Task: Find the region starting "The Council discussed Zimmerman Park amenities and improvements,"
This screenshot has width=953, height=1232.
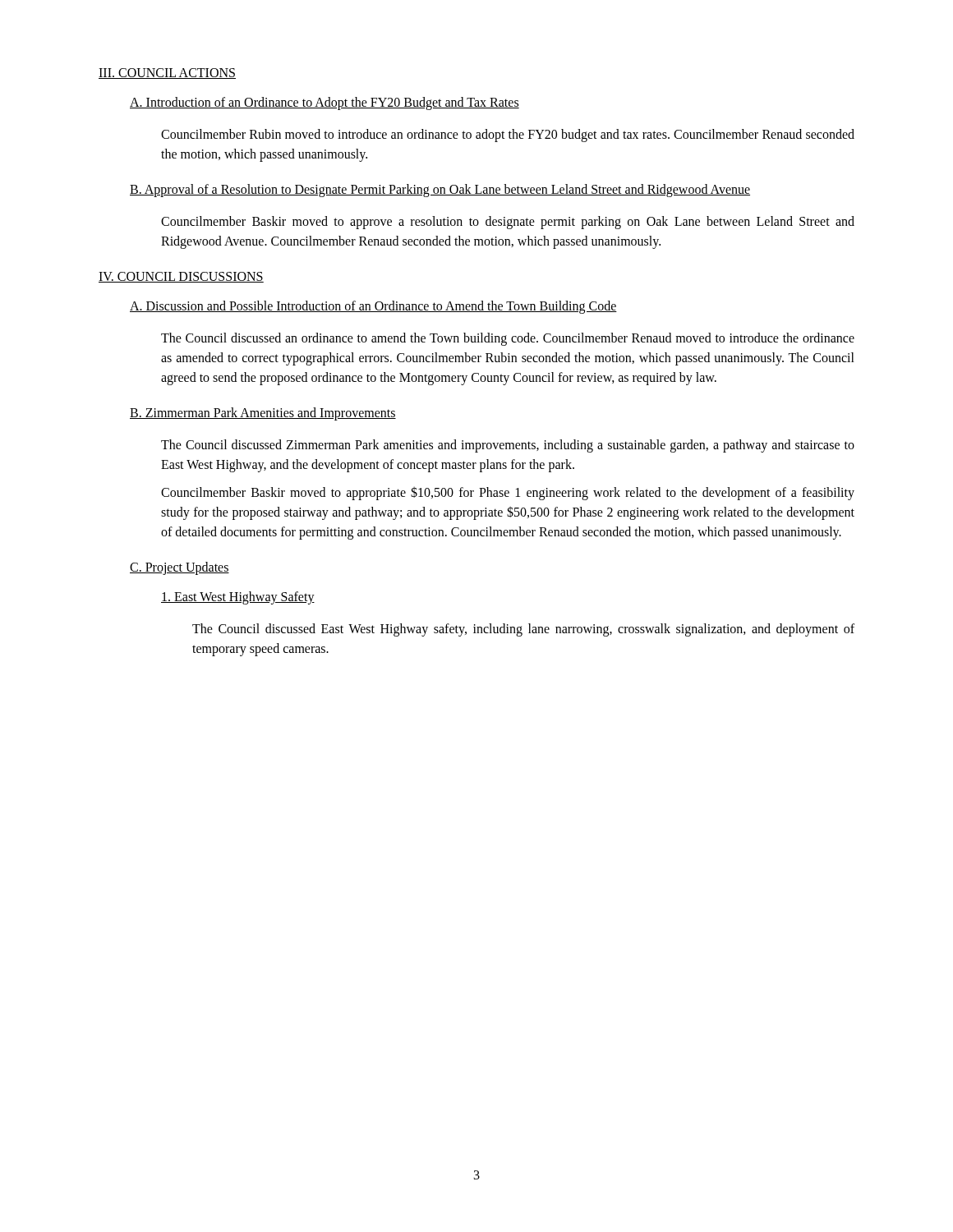Action: tap(508, 455)
